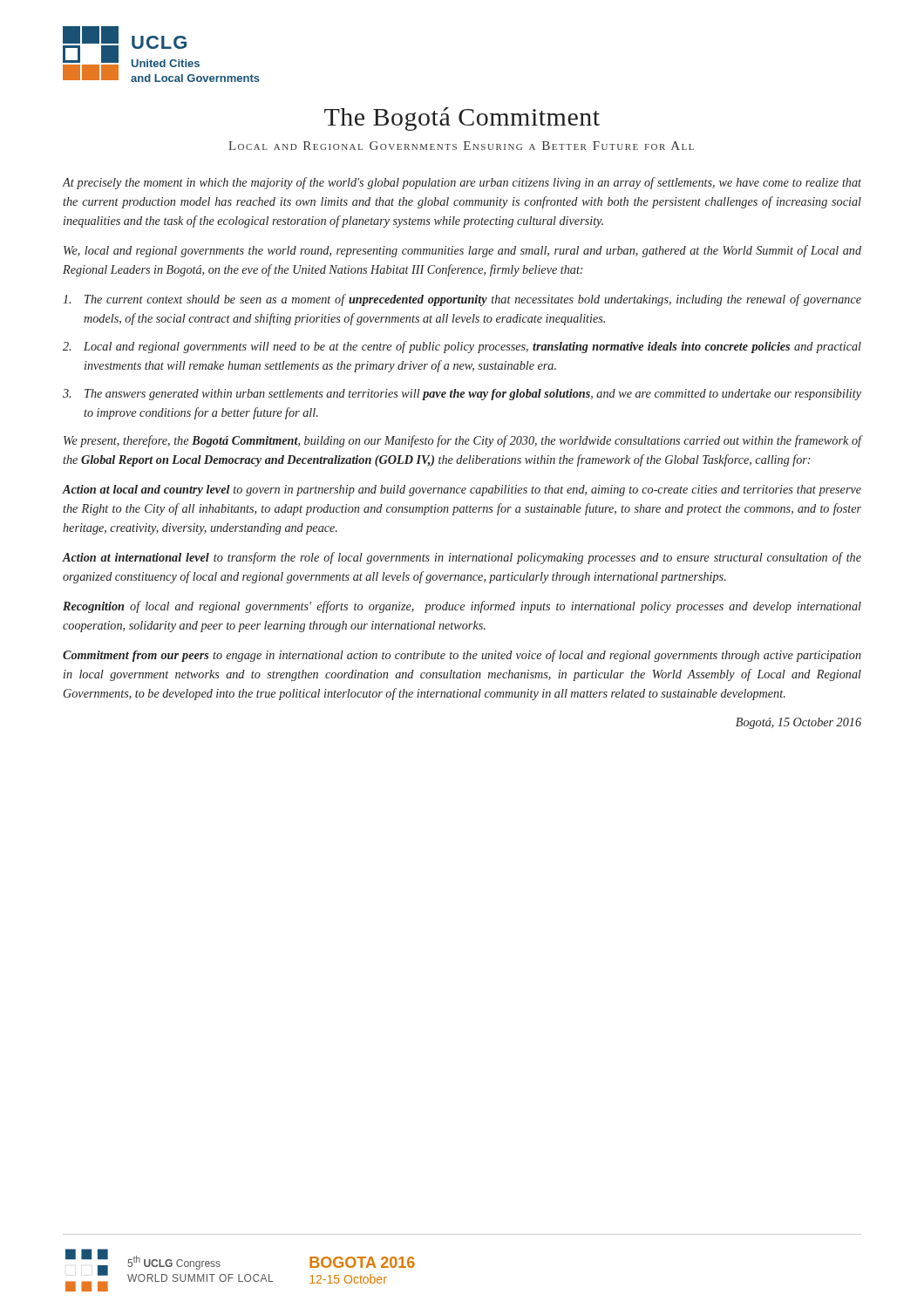This screenshot has width=924, height=1308.
Task: Click the passage that begins "3. The answers generated"
Action: pyautogui.click(x=462, y=403)
